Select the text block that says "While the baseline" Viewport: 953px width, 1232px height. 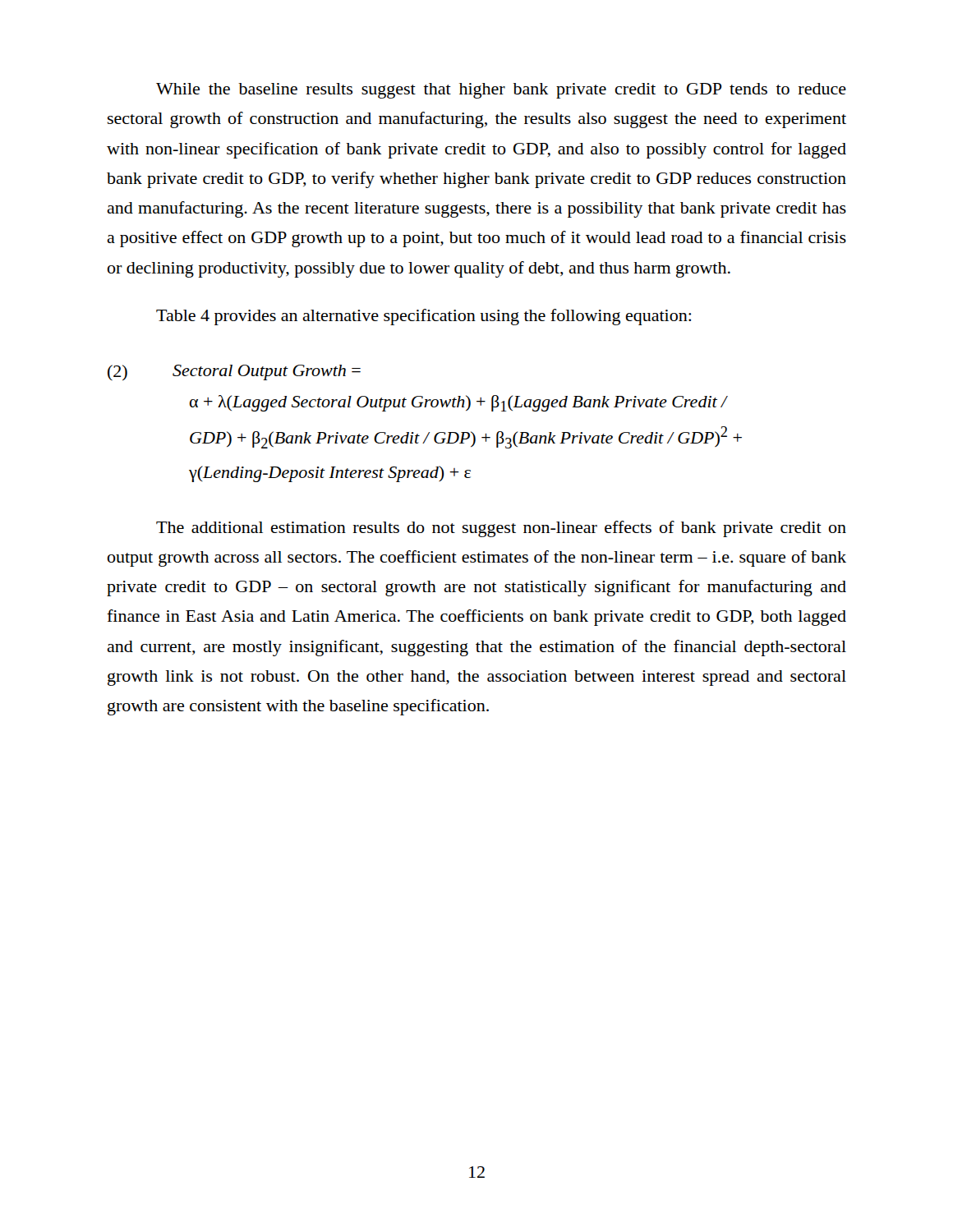(476, 178)
